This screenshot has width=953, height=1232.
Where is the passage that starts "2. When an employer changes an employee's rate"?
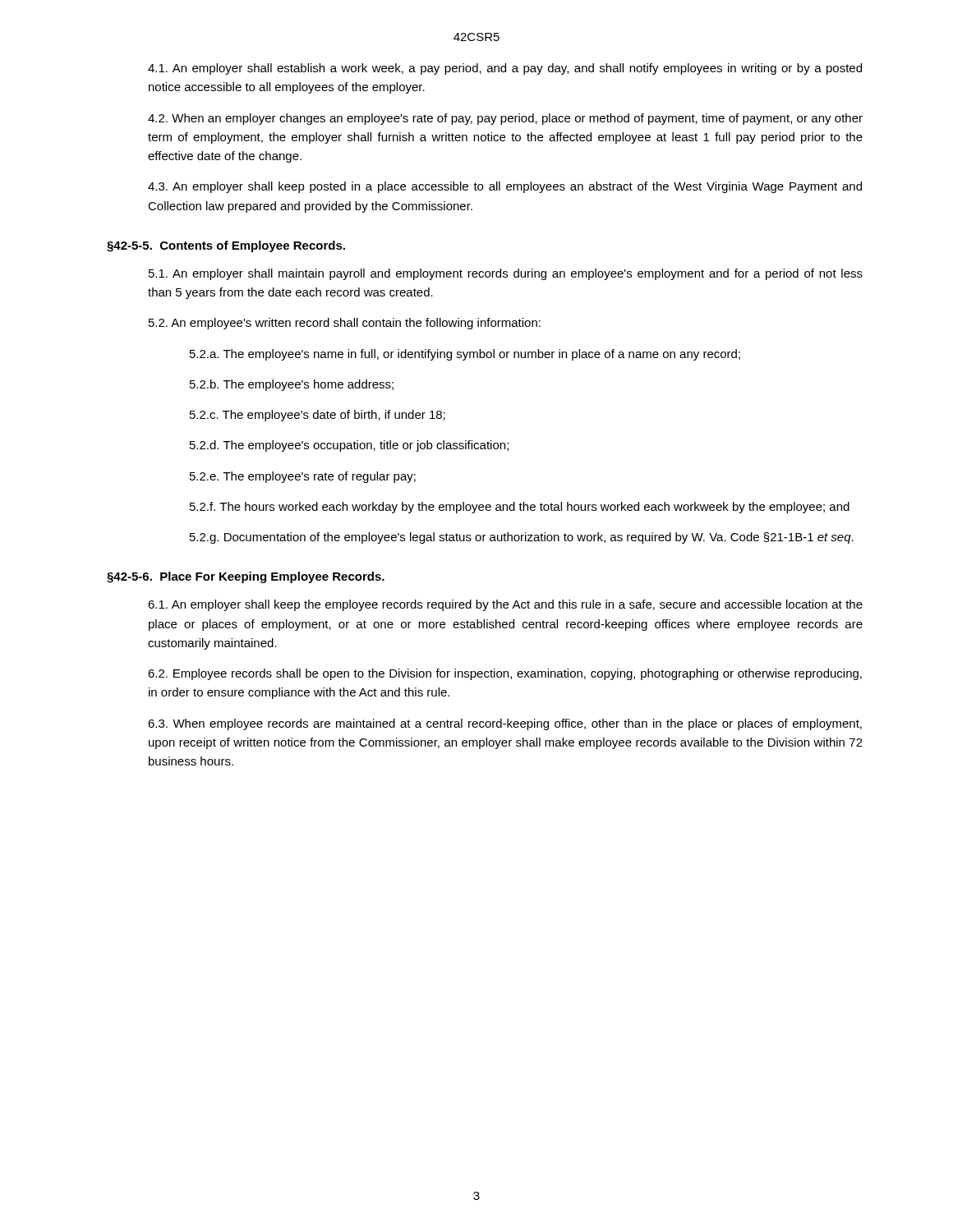point(505,137)
